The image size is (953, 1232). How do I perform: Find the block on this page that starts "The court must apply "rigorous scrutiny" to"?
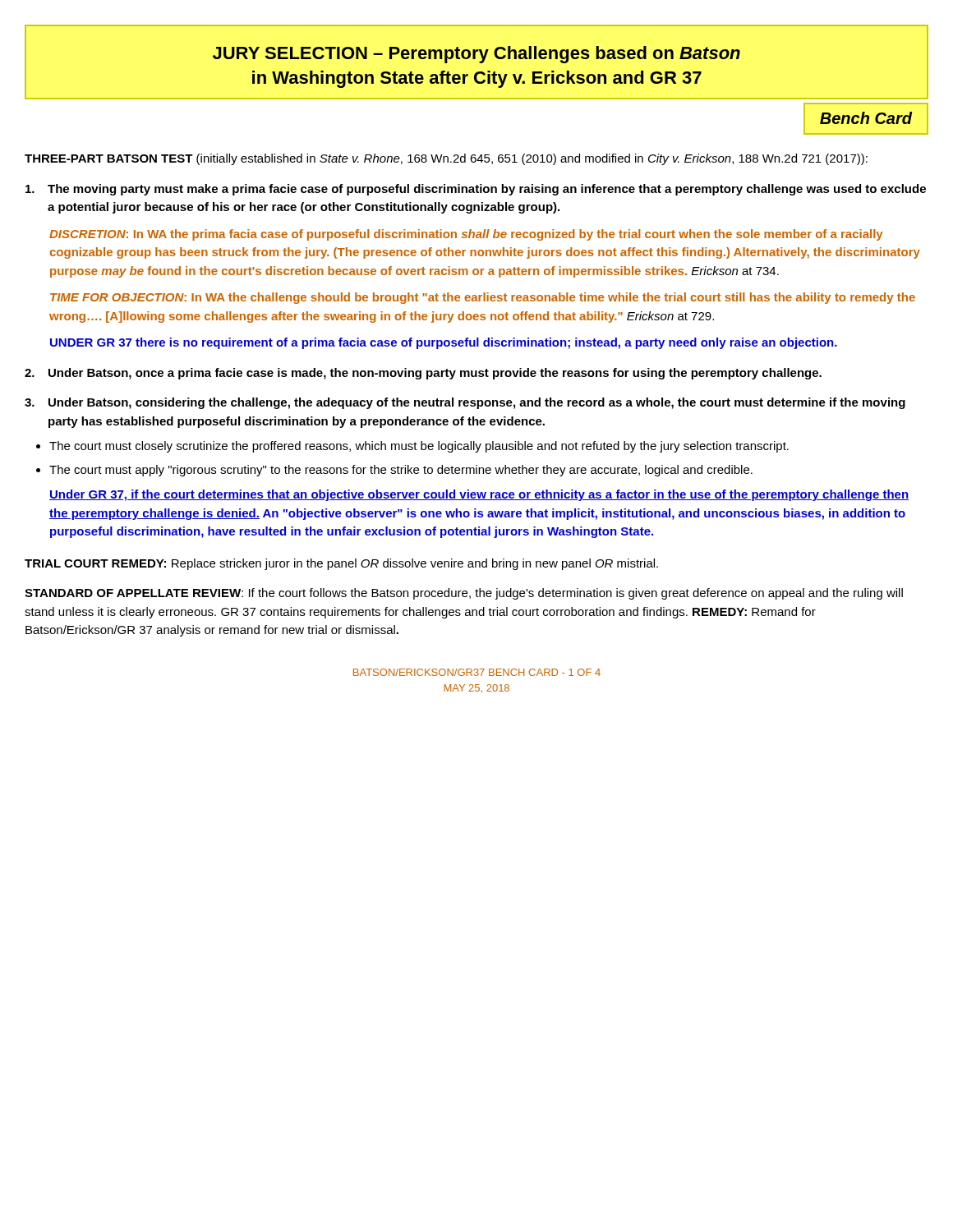coord(401,469)
